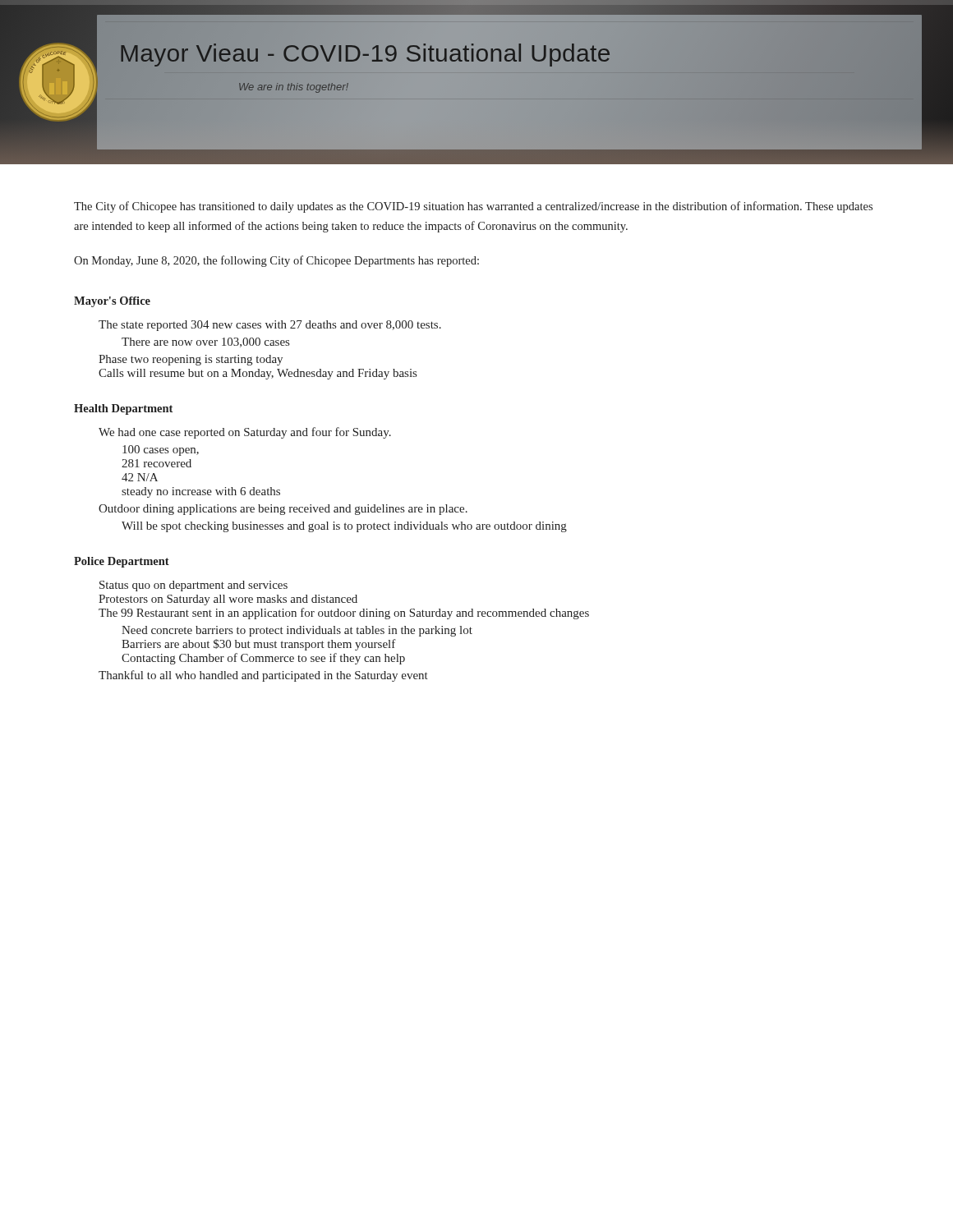Screen dimensions: 1232x953
Task: Find the element starting "Health Department"
Action: 123,408
